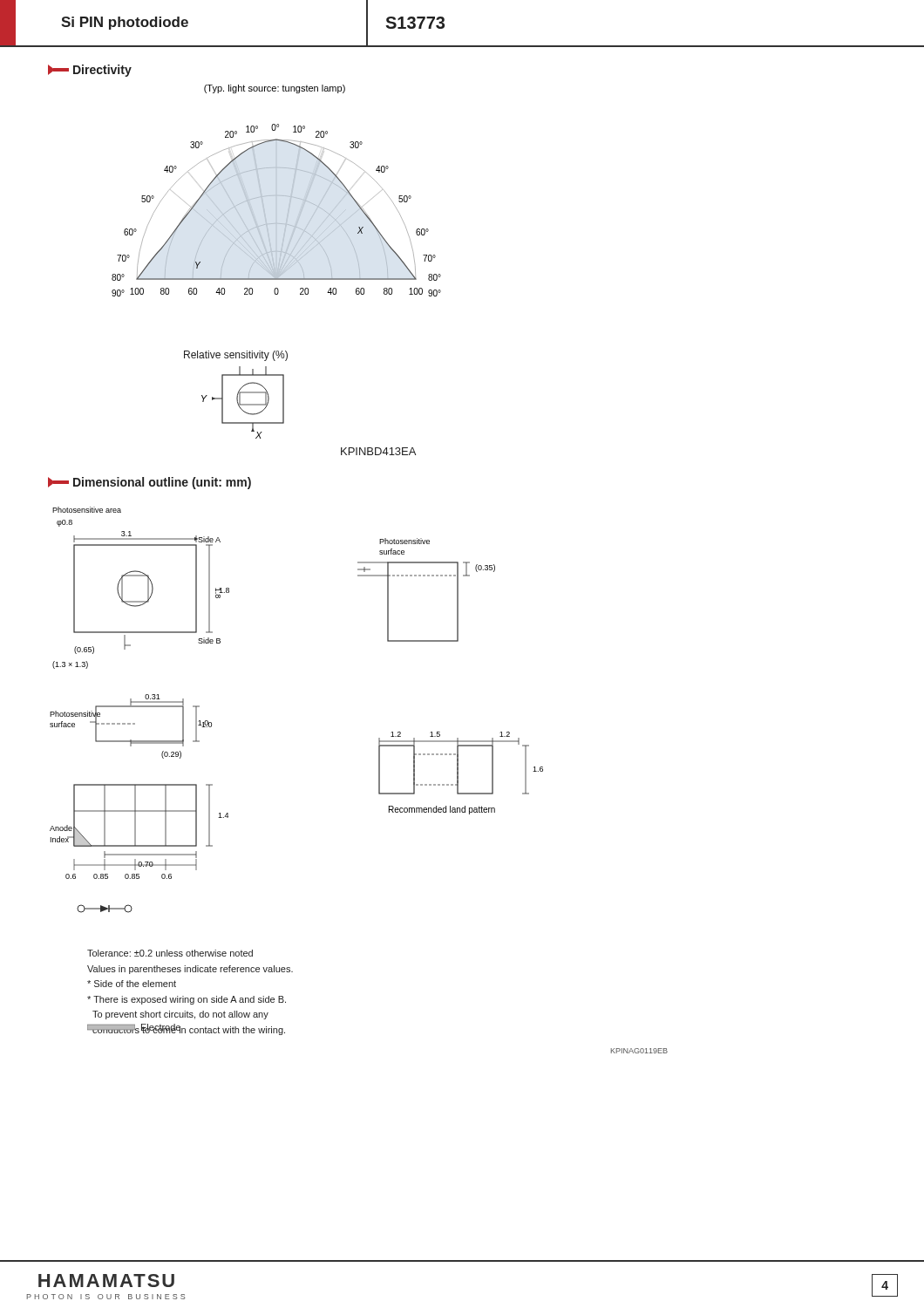Locate the engineering diagram
Image resolution: width=924 pixels, height=1308 pixels.
pos(362,719)
